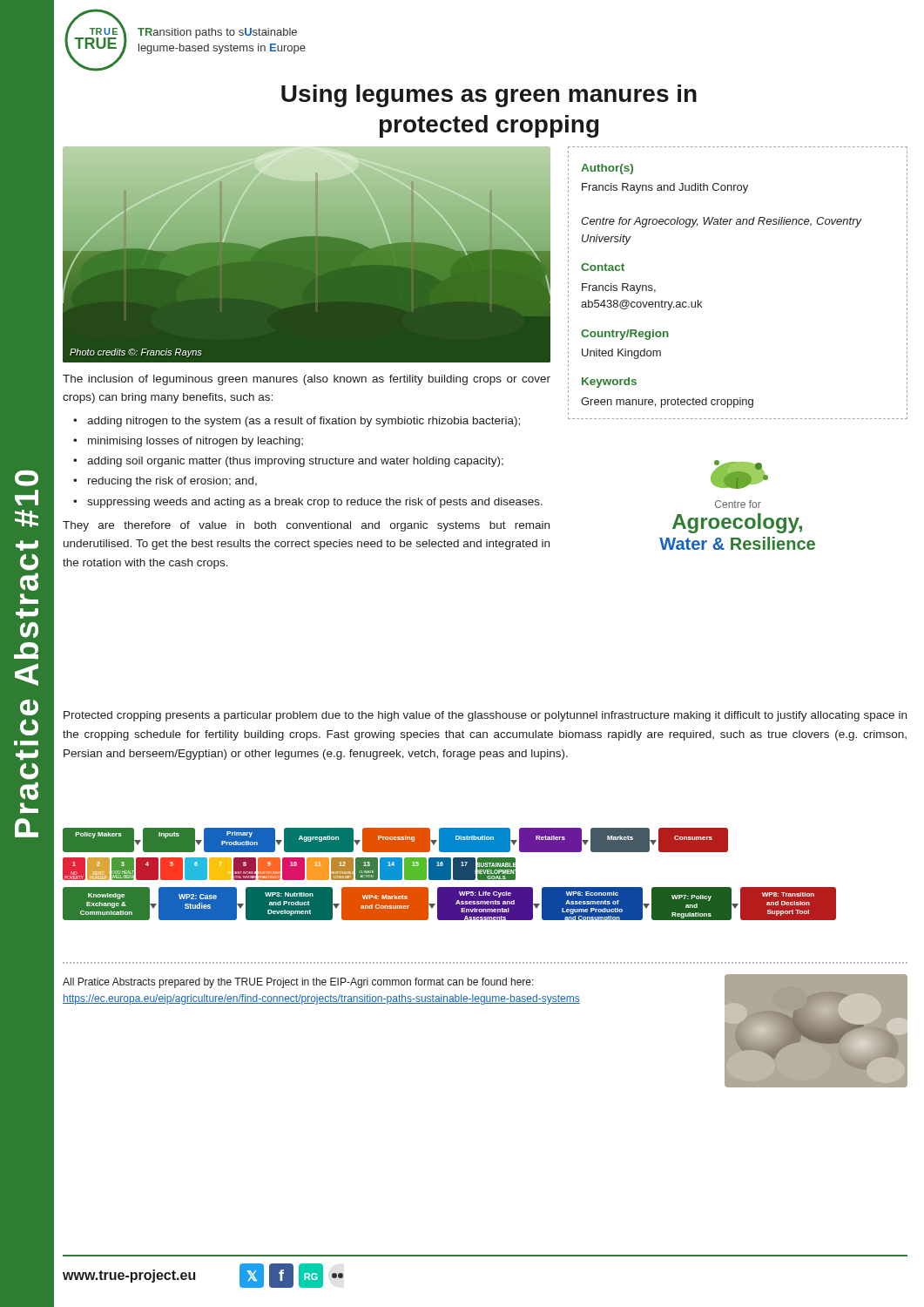The height and width of the screenshot is (1307, 924).
Task: Locate the flowchart
Action: 487,887
